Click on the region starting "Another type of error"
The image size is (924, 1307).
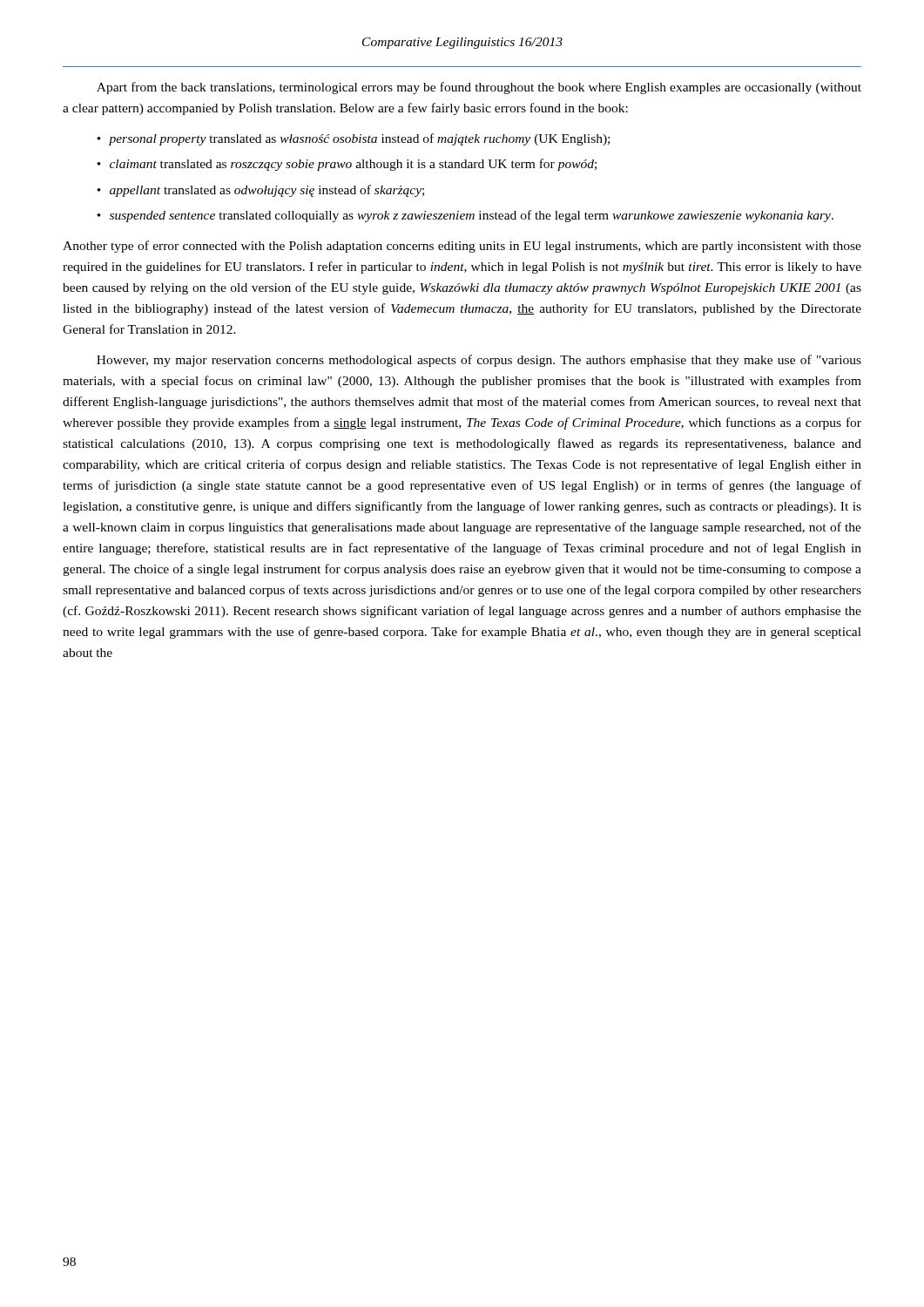pyautogui.click(x=462, y=288)
